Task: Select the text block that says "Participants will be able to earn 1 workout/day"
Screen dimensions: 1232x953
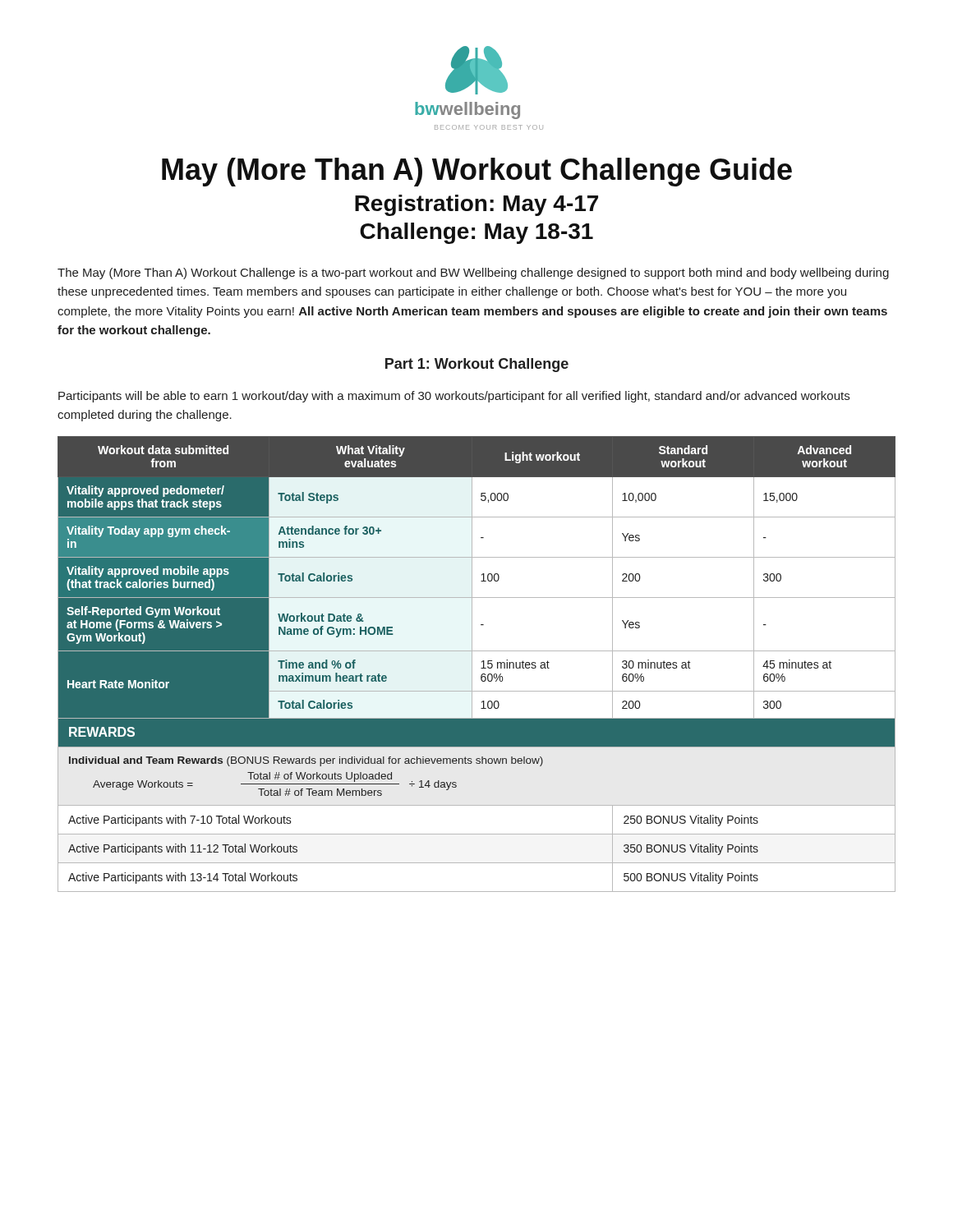Action: [x=454, y=405]
